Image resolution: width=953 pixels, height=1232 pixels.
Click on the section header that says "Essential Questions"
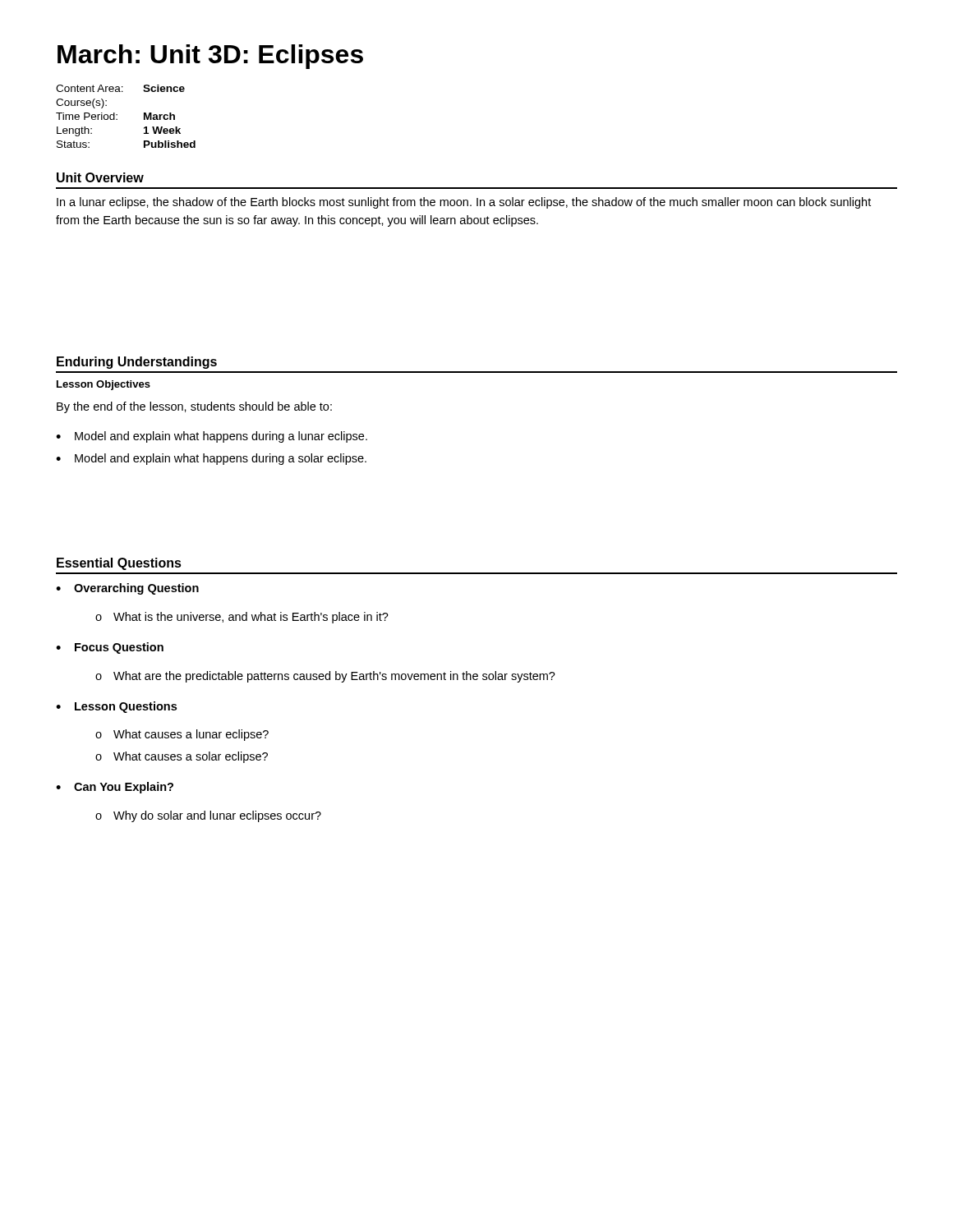coord(476,565)
